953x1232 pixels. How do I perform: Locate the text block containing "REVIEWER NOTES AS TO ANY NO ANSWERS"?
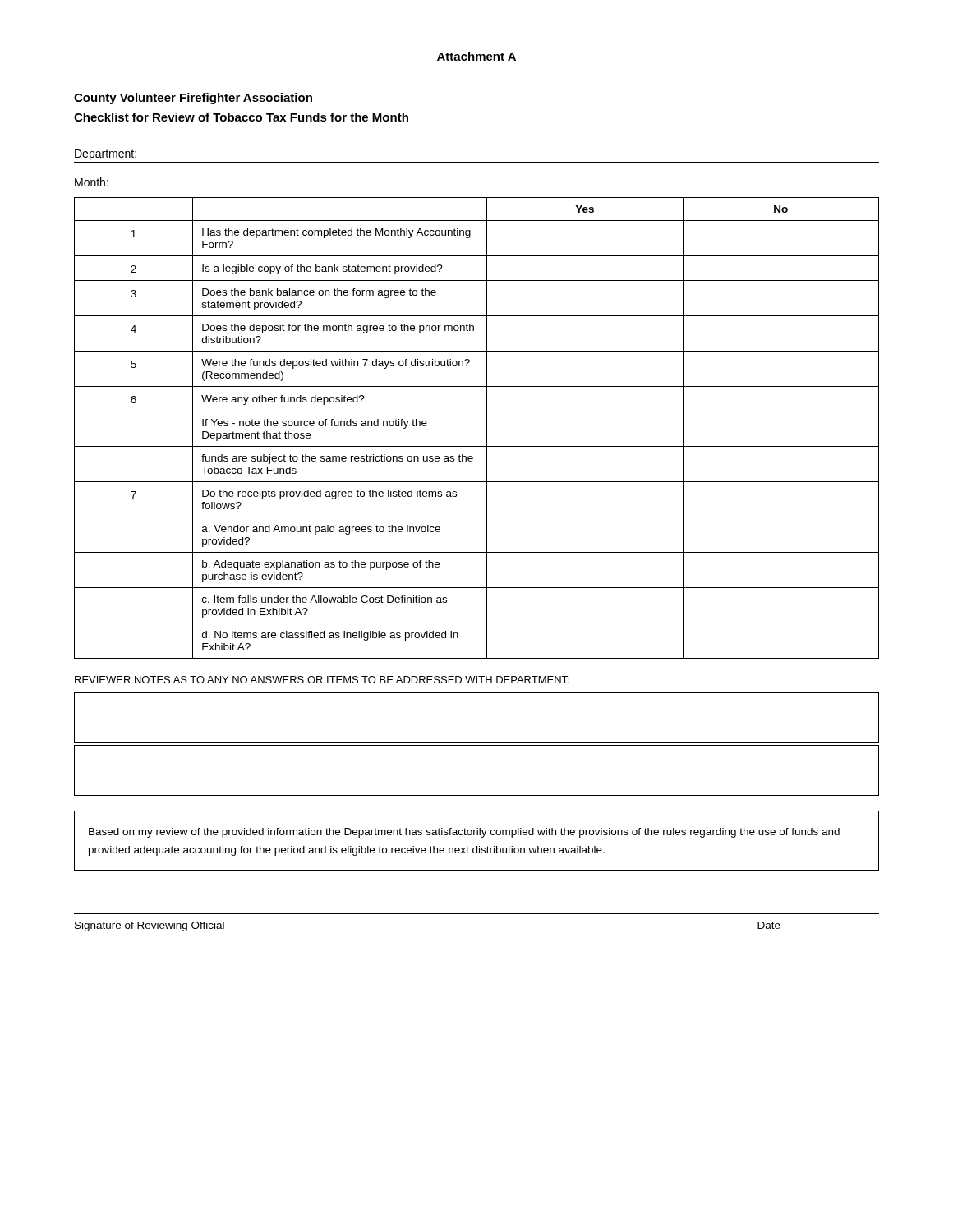(322, 680)
